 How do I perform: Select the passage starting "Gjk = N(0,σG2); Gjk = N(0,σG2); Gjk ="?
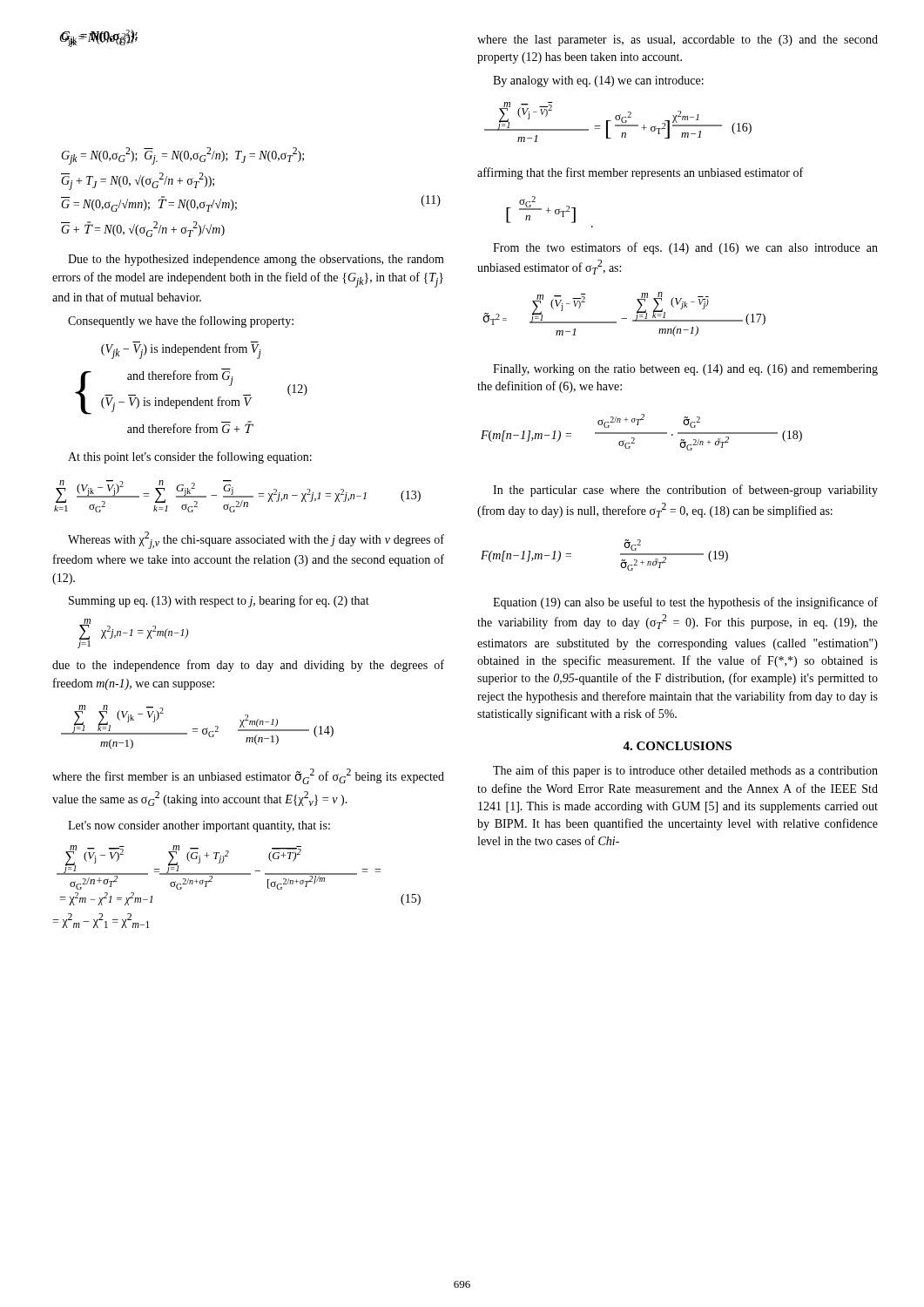(98, 38)
